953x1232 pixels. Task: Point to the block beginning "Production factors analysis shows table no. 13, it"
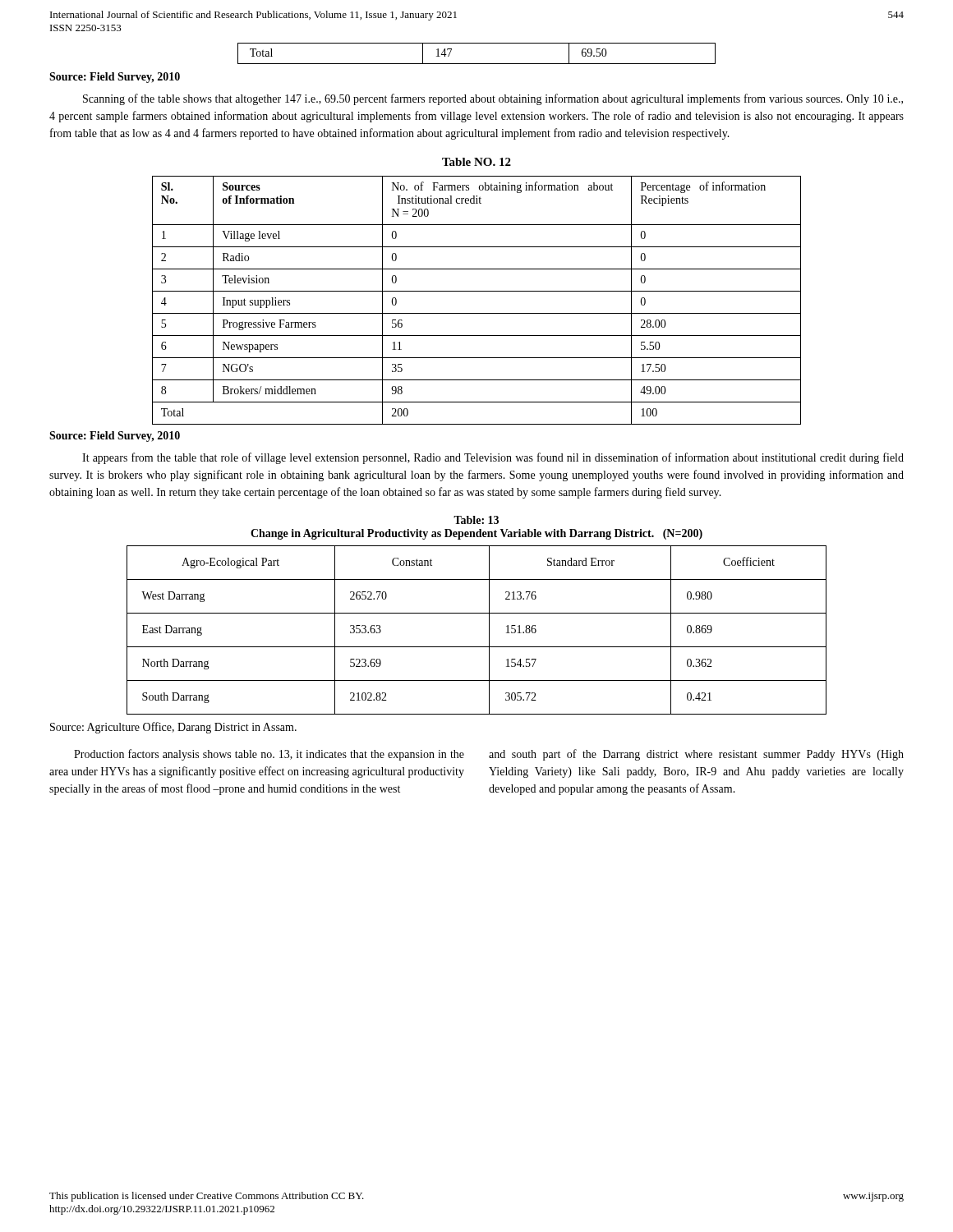(257, 772)
